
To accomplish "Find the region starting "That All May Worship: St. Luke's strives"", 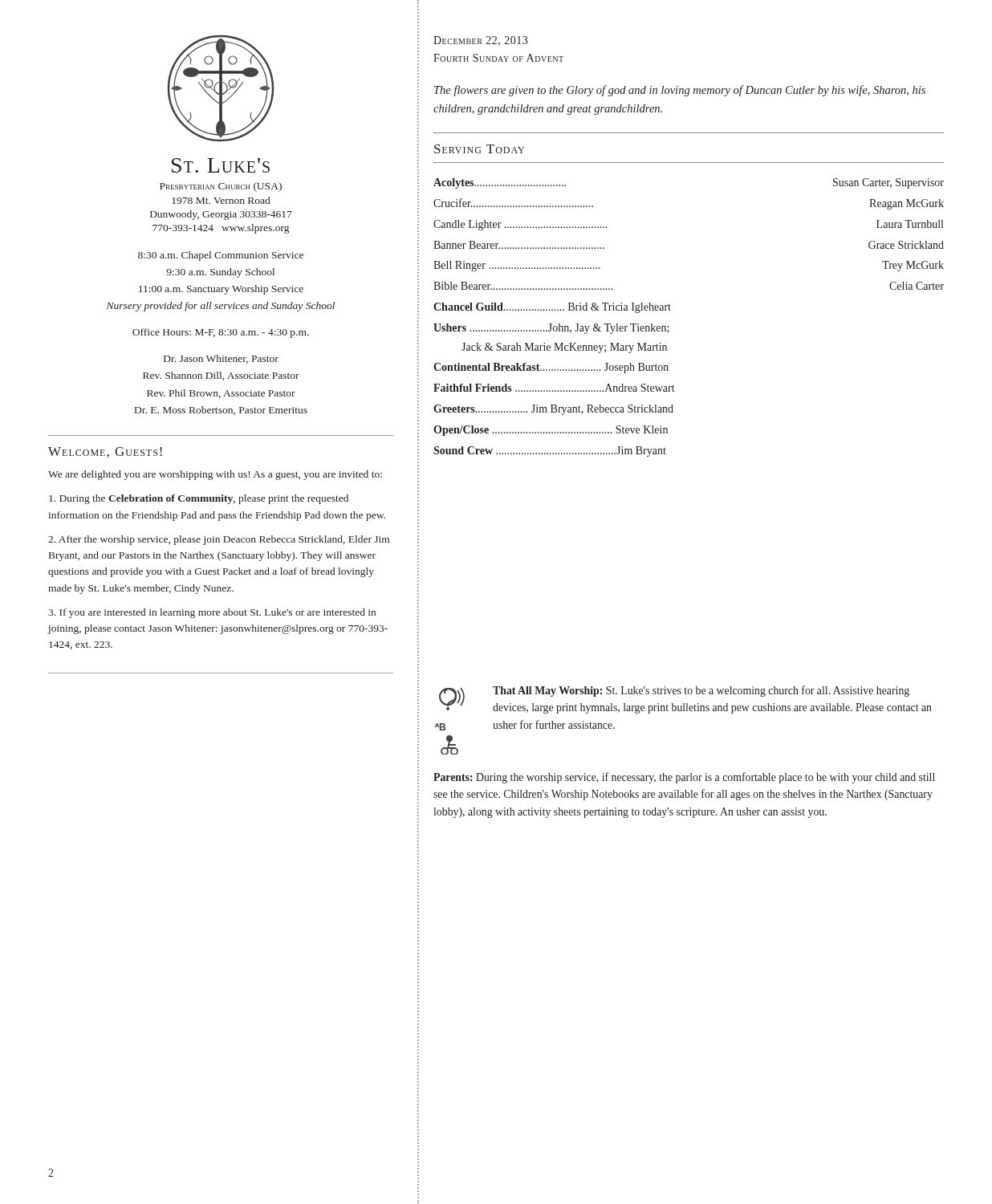I will click(x=712, y=708).
